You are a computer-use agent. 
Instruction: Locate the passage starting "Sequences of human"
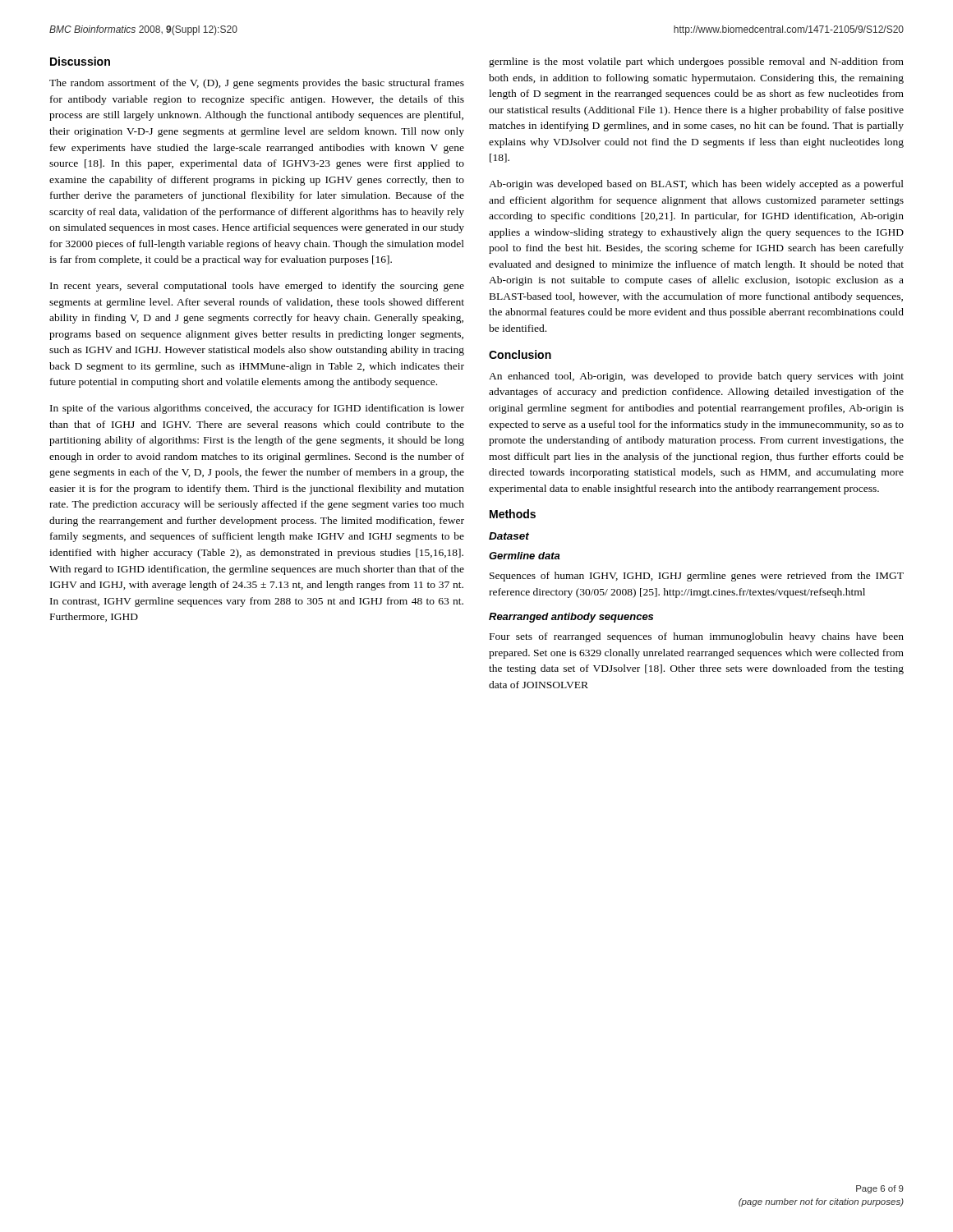(696, 583)
